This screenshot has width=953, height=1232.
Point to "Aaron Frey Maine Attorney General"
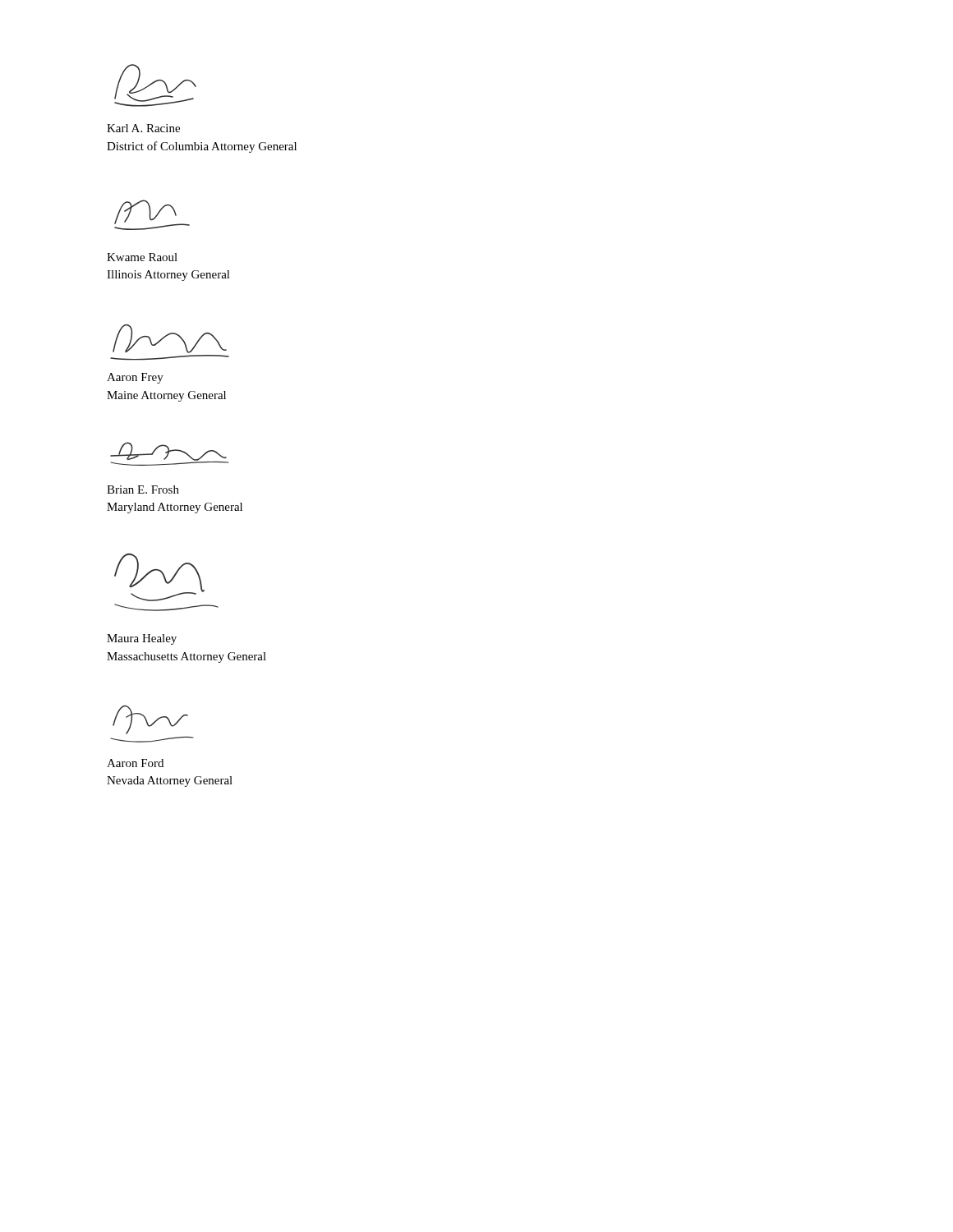pos(135,378)
